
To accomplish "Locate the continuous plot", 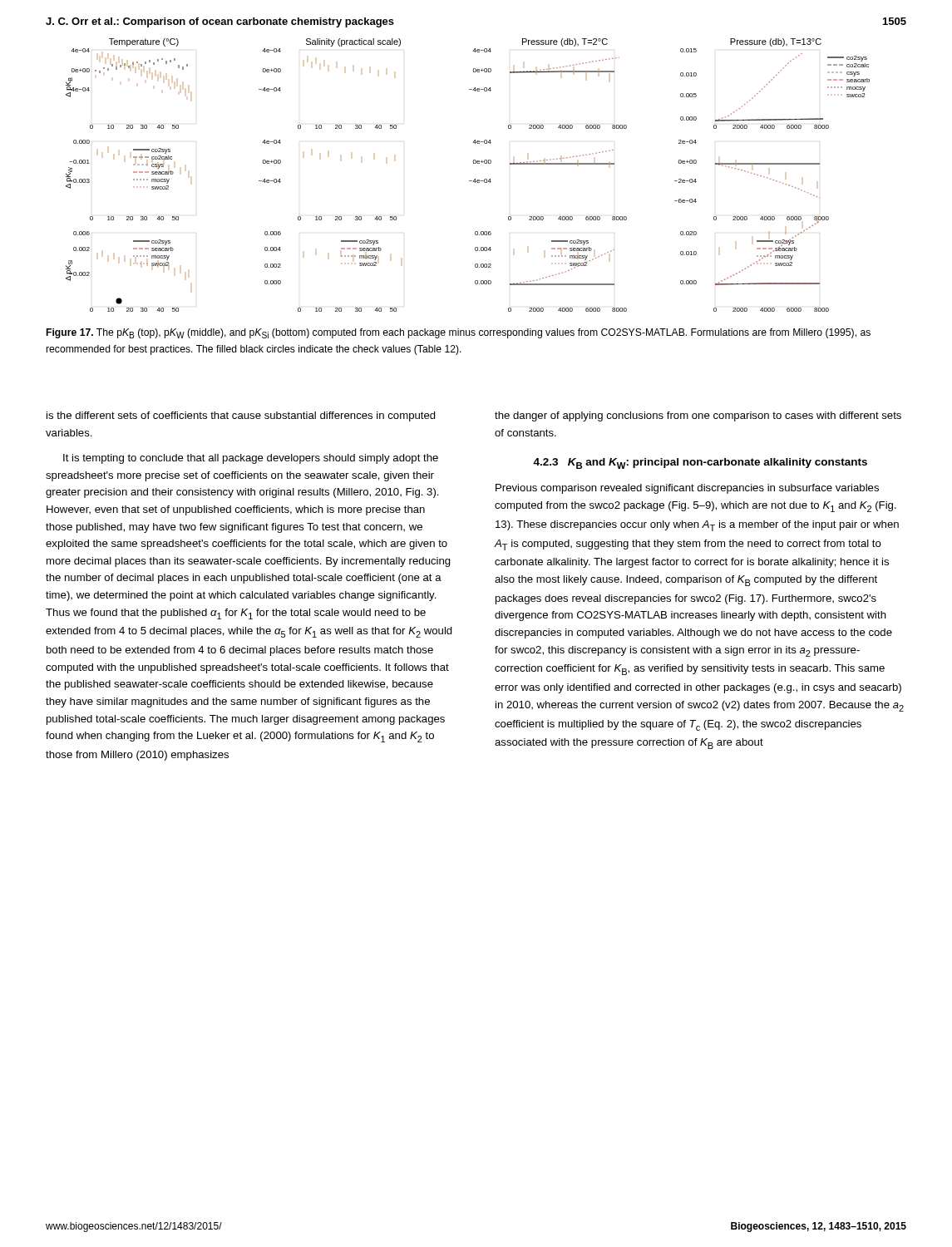I will pos(476,176).
